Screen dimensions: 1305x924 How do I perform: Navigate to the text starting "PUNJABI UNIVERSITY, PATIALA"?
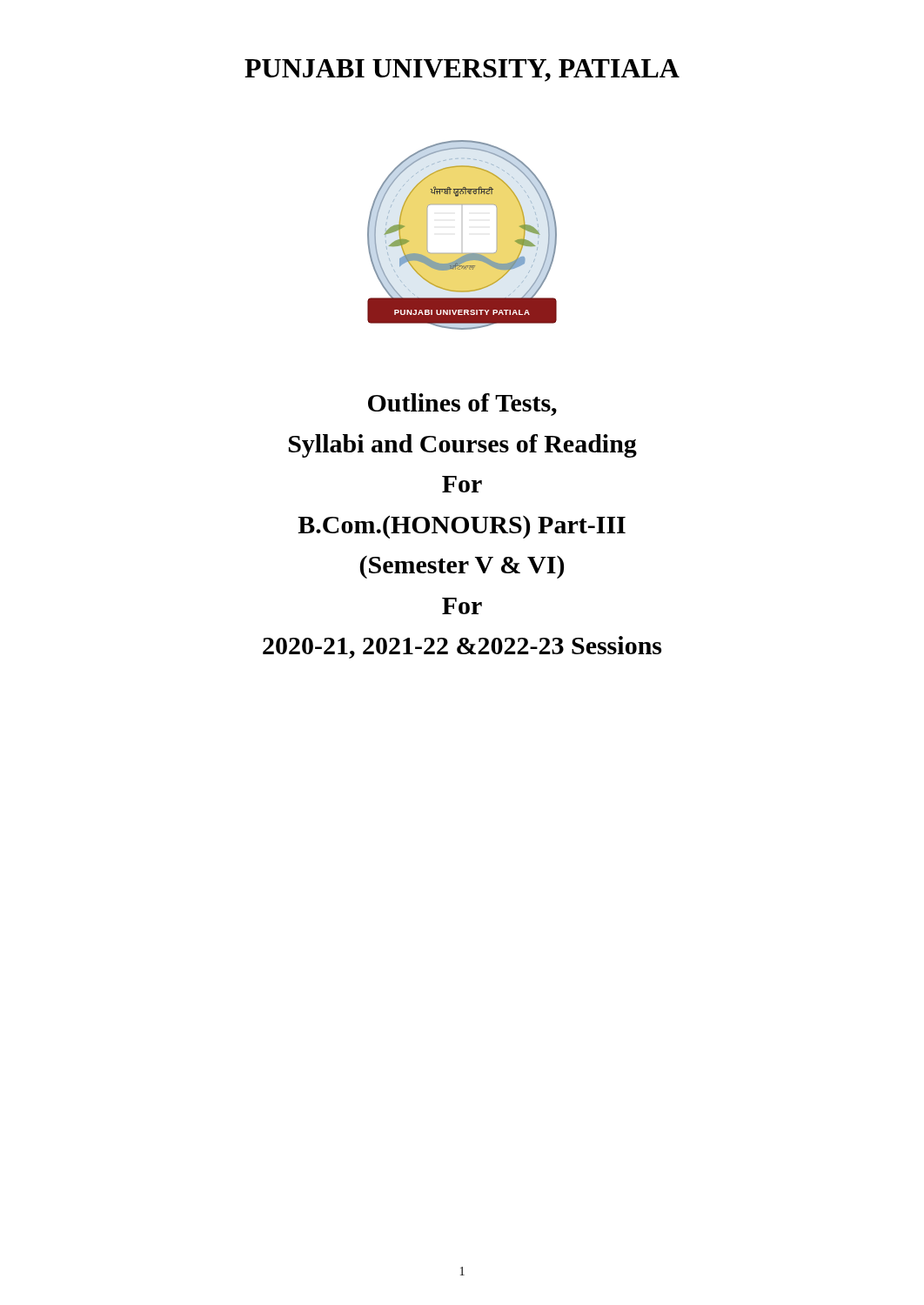tap(462, 68)
